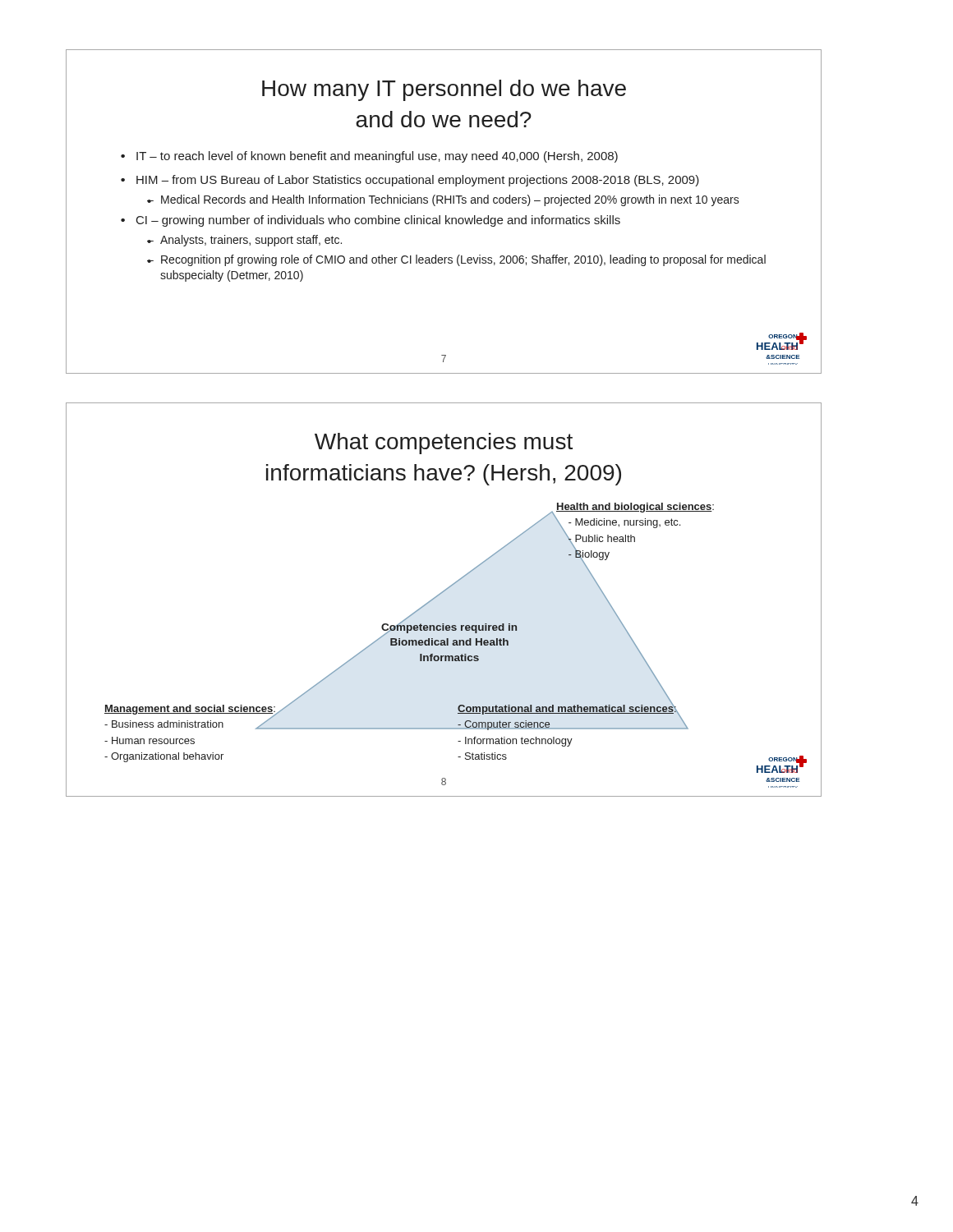Where is the passage that starts "– Medical Records and"?
The width and height of the screenshot is (953, 1232).
[x=443, y=200]
